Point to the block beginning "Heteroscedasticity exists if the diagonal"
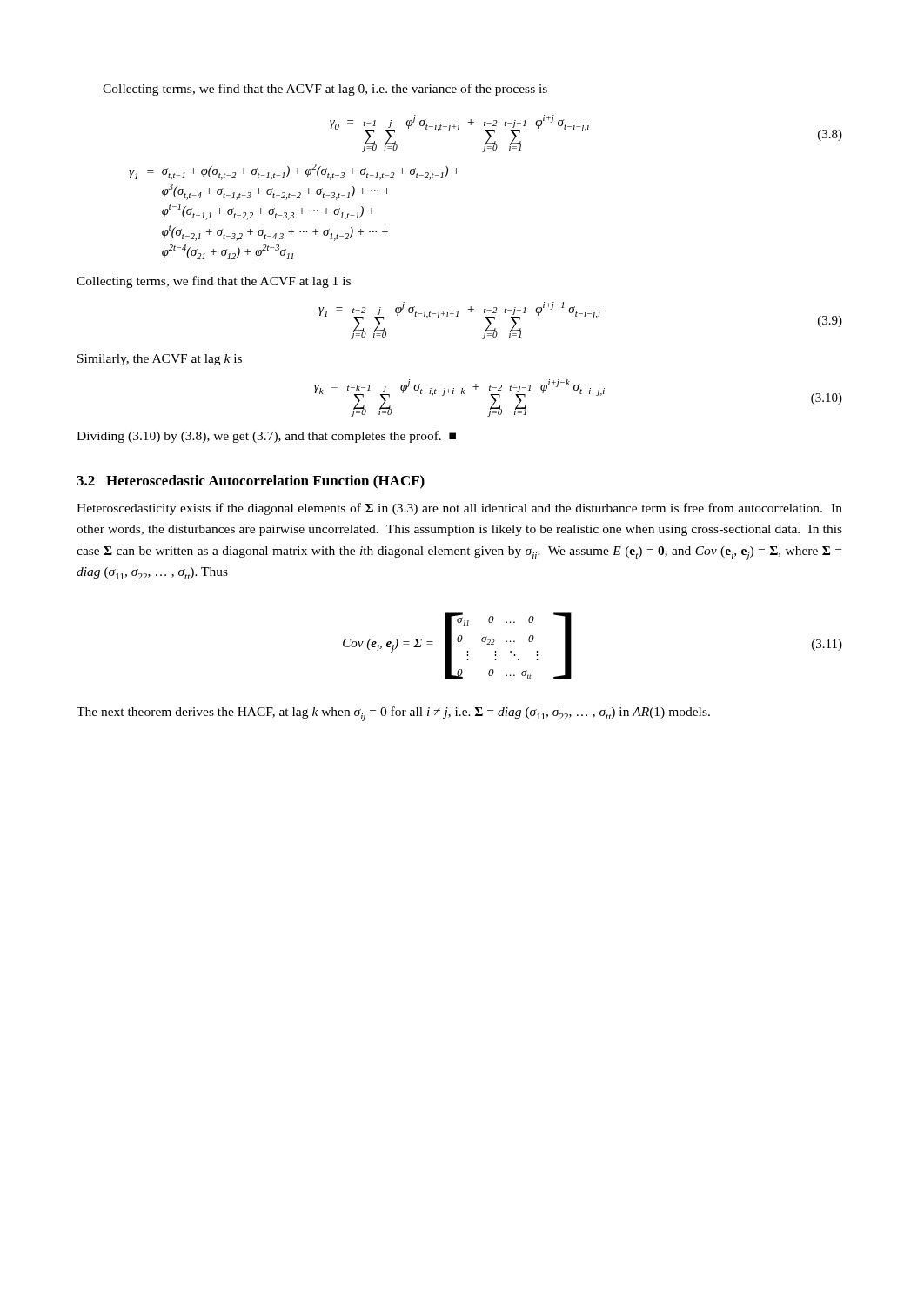The height and width of the screenshot is (1305, 924). pyautogui.click(x=459, y=540)
